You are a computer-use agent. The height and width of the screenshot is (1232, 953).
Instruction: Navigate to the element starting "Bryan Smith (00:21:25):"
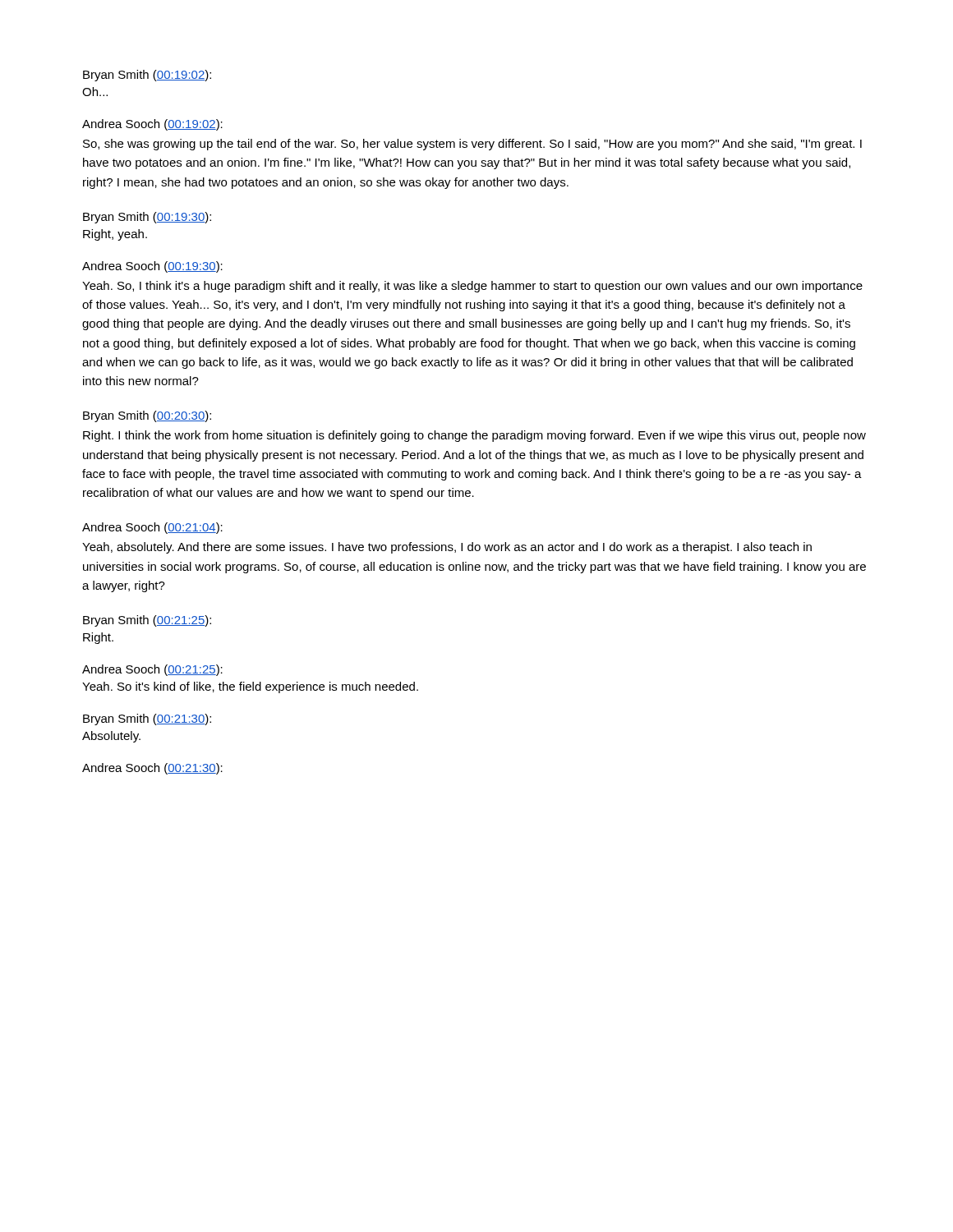coord(147,620)
